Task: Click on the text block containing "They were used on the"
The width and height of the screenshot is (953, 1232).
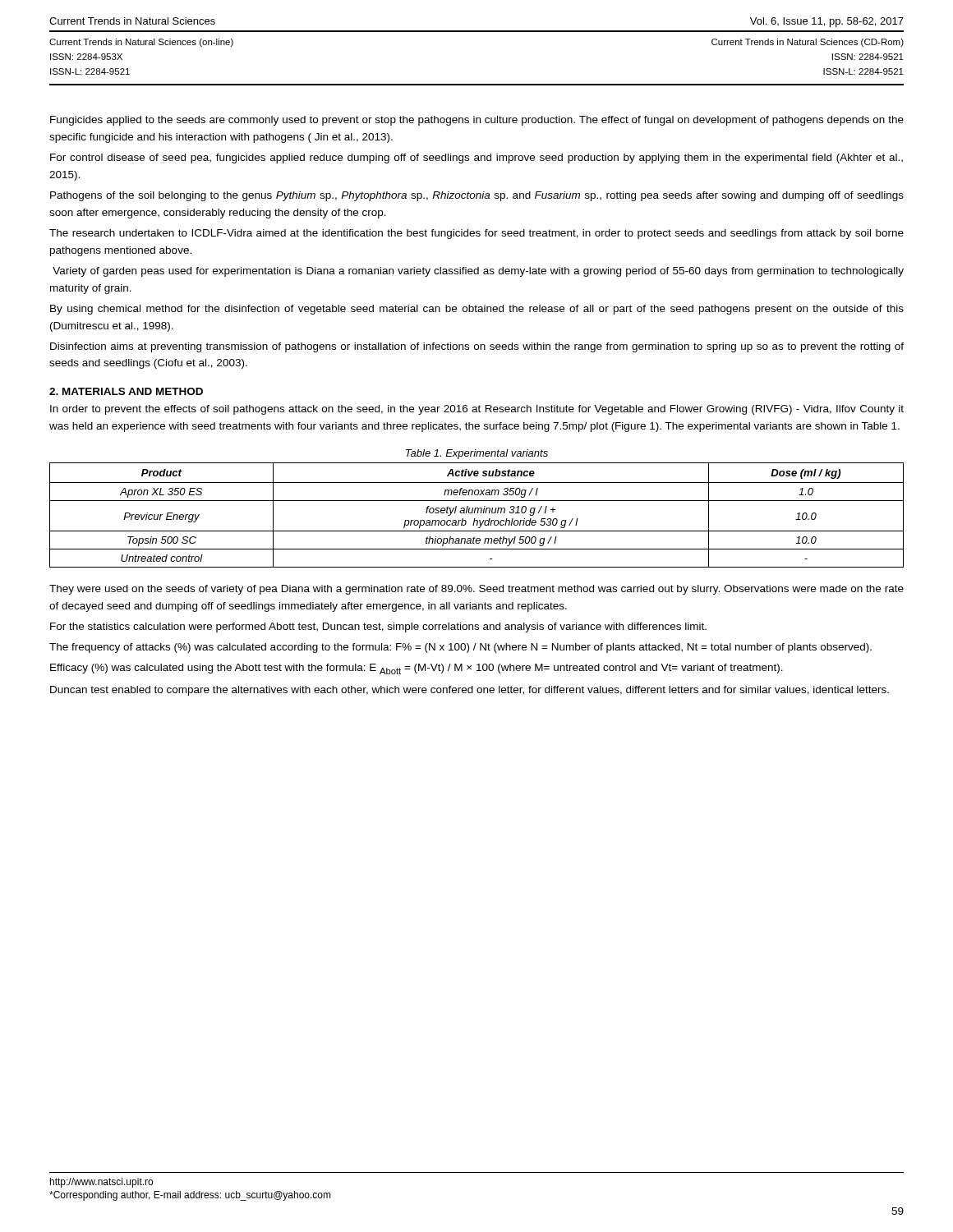Action: coord(476,598)
